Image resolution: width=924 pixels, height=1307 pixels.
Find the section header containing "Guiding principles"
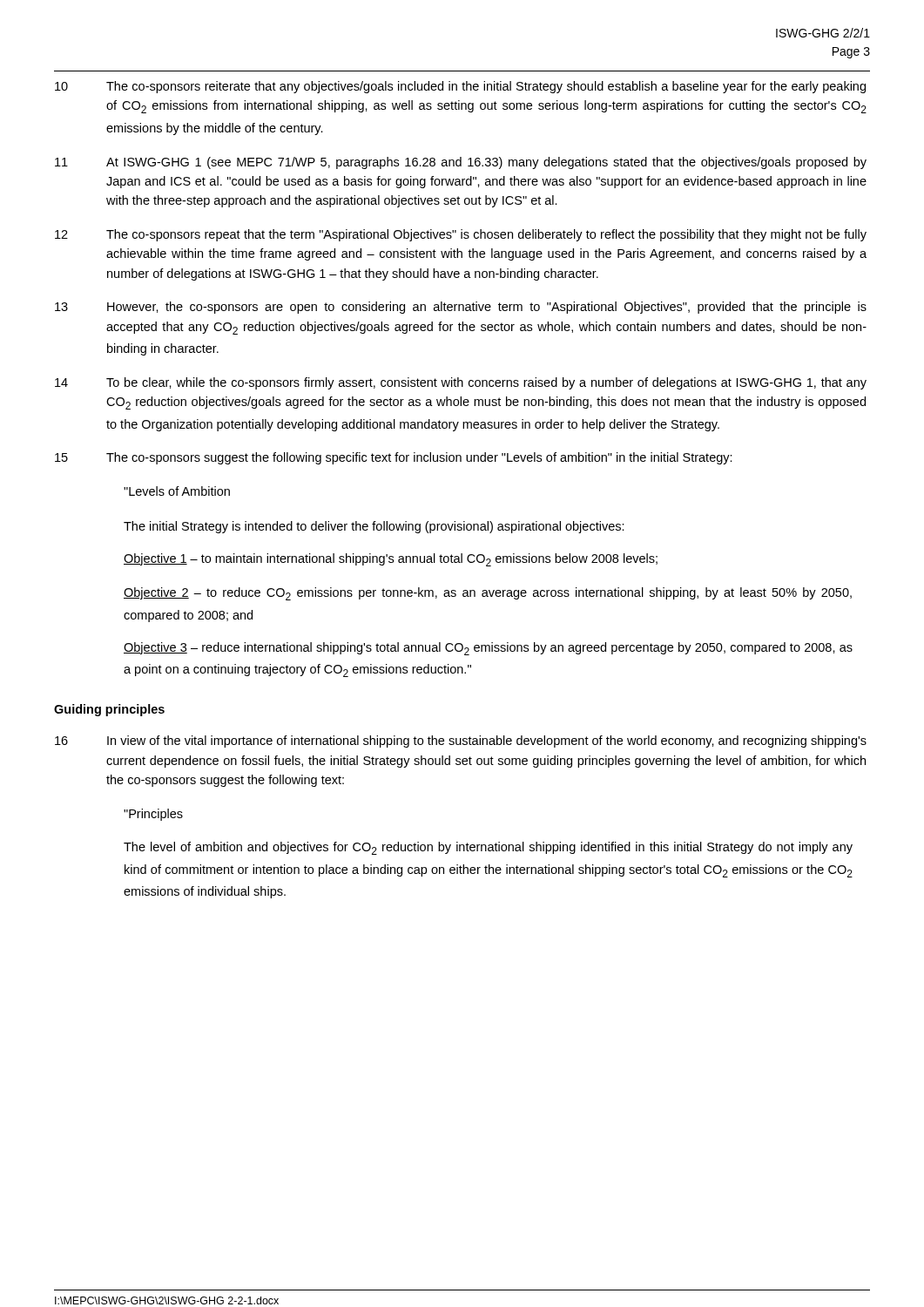109,709
